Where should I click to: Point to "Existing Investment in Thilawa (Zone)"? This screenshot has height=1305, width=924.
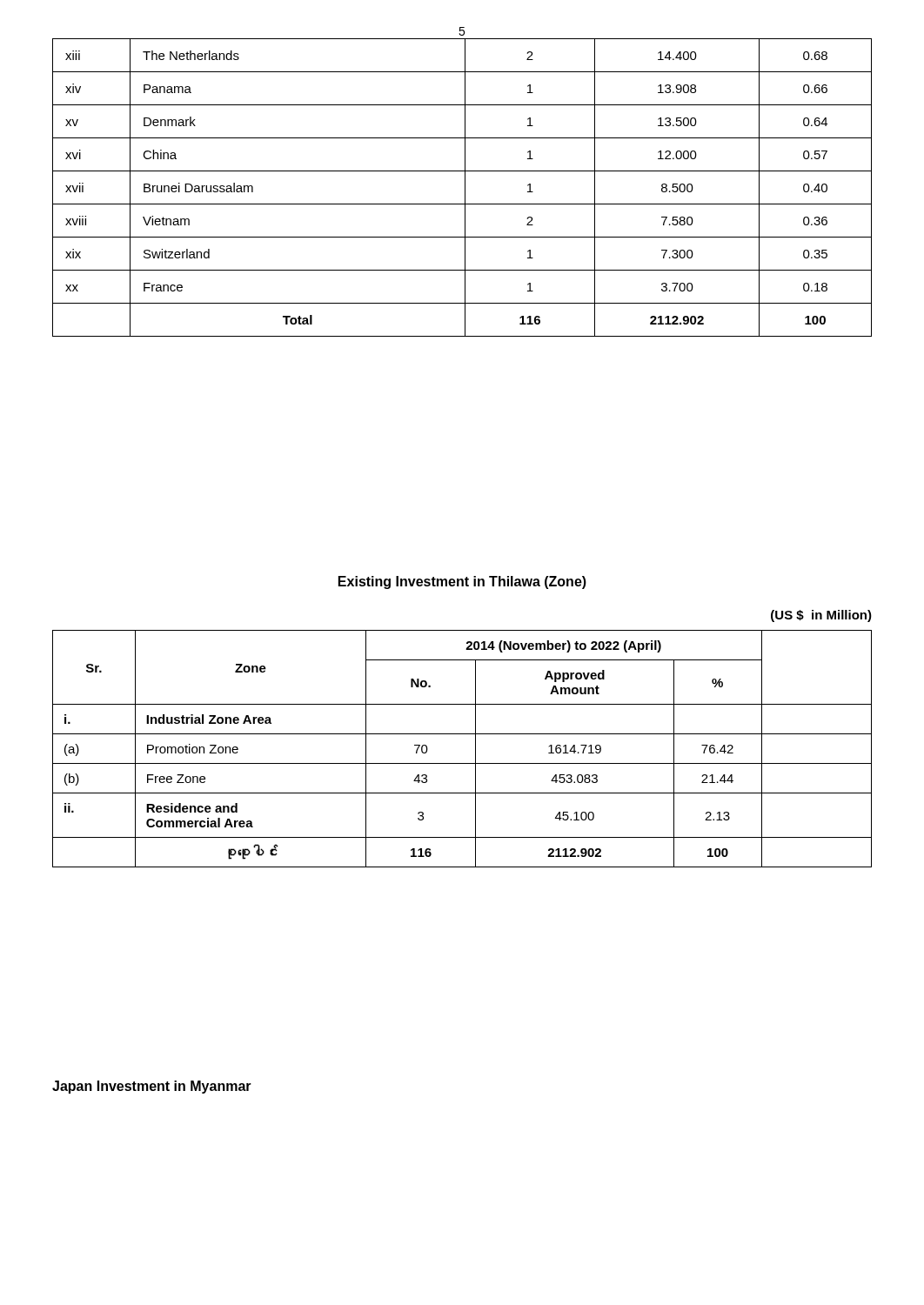point(462,582)
